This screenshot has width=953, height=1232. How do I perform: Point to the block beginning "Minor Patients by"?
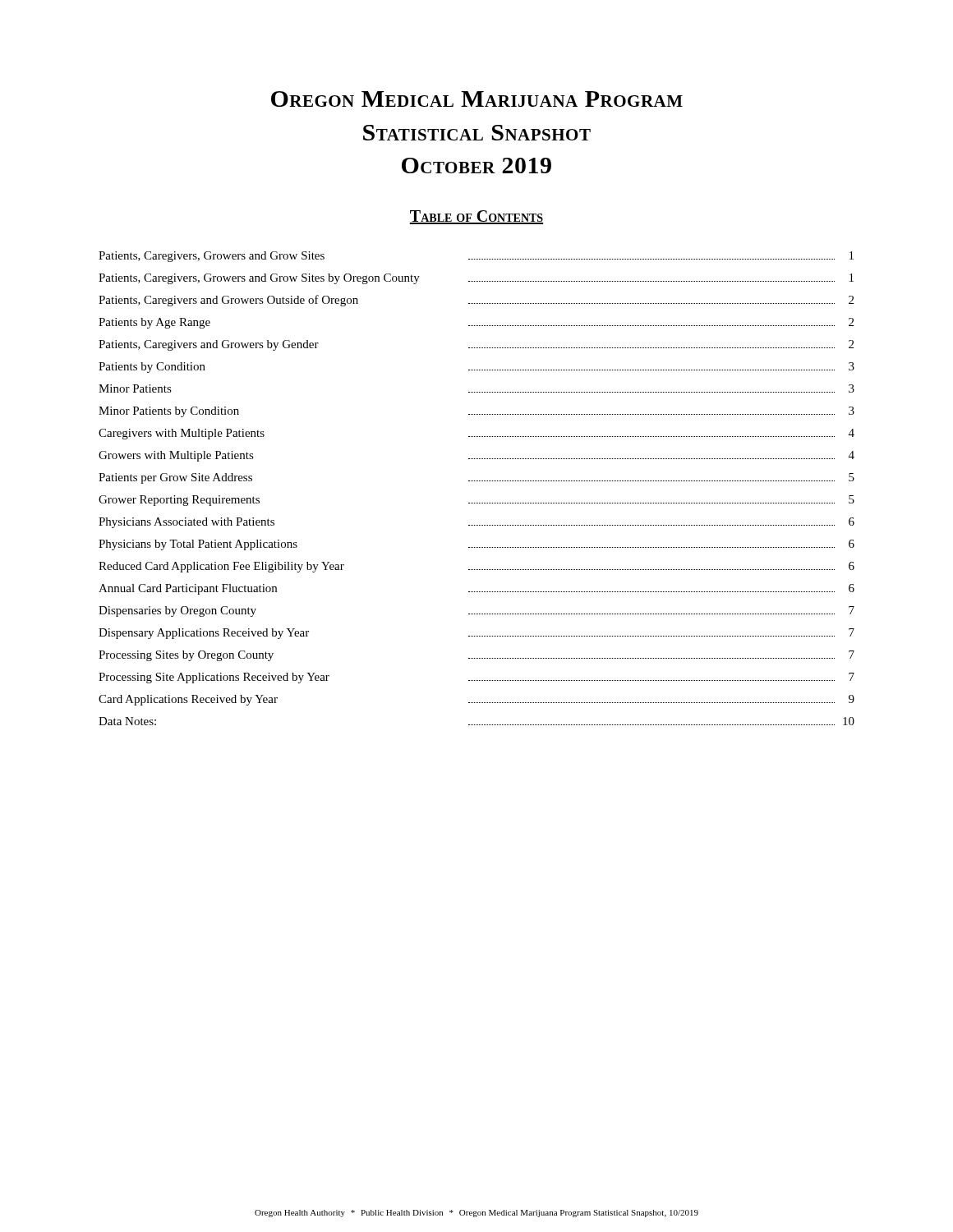pyautogui.click(x=476, y=411)
